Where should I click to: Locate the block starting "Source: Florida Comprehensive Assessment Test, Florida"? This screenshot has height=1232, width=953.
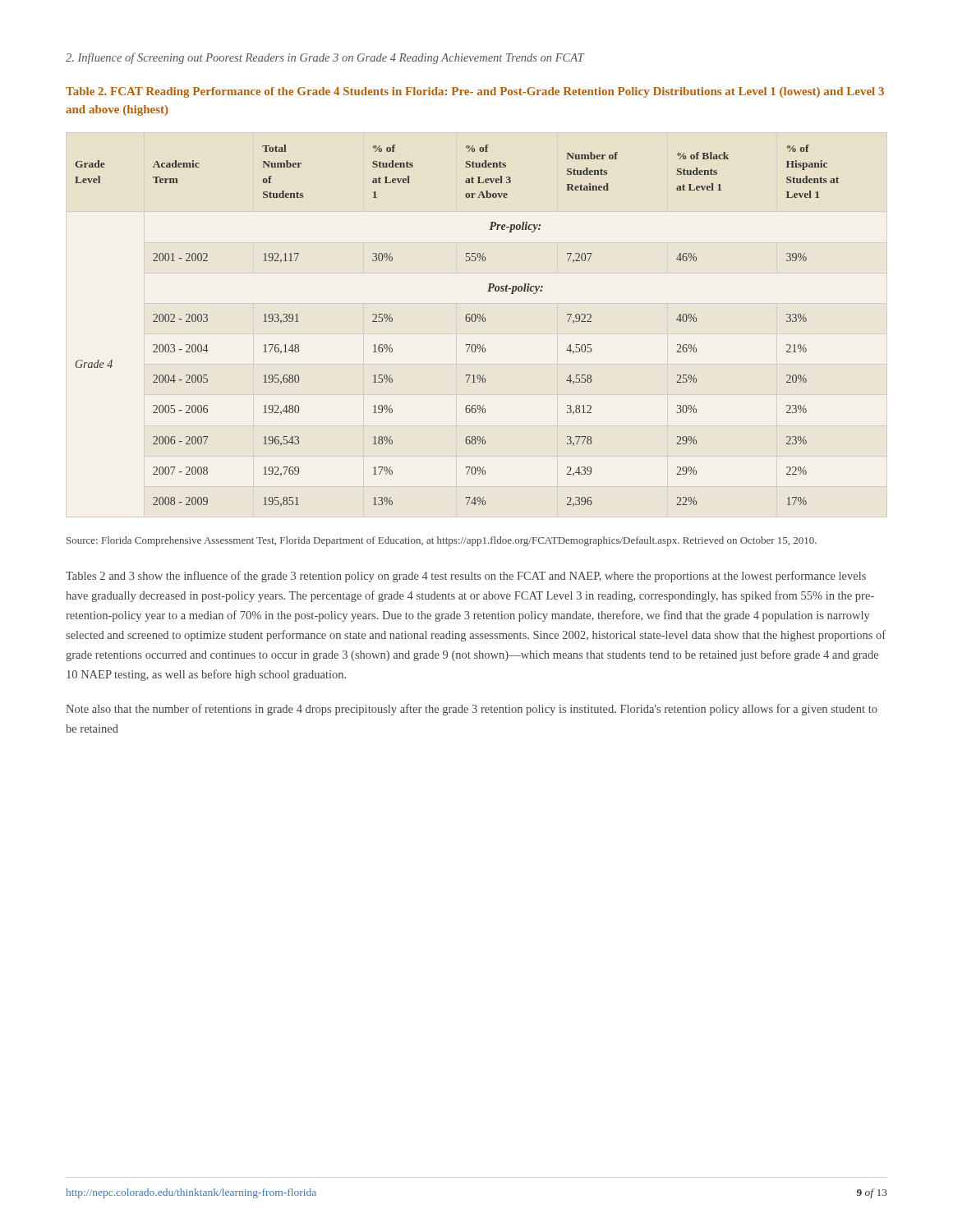tap(476, 541)
